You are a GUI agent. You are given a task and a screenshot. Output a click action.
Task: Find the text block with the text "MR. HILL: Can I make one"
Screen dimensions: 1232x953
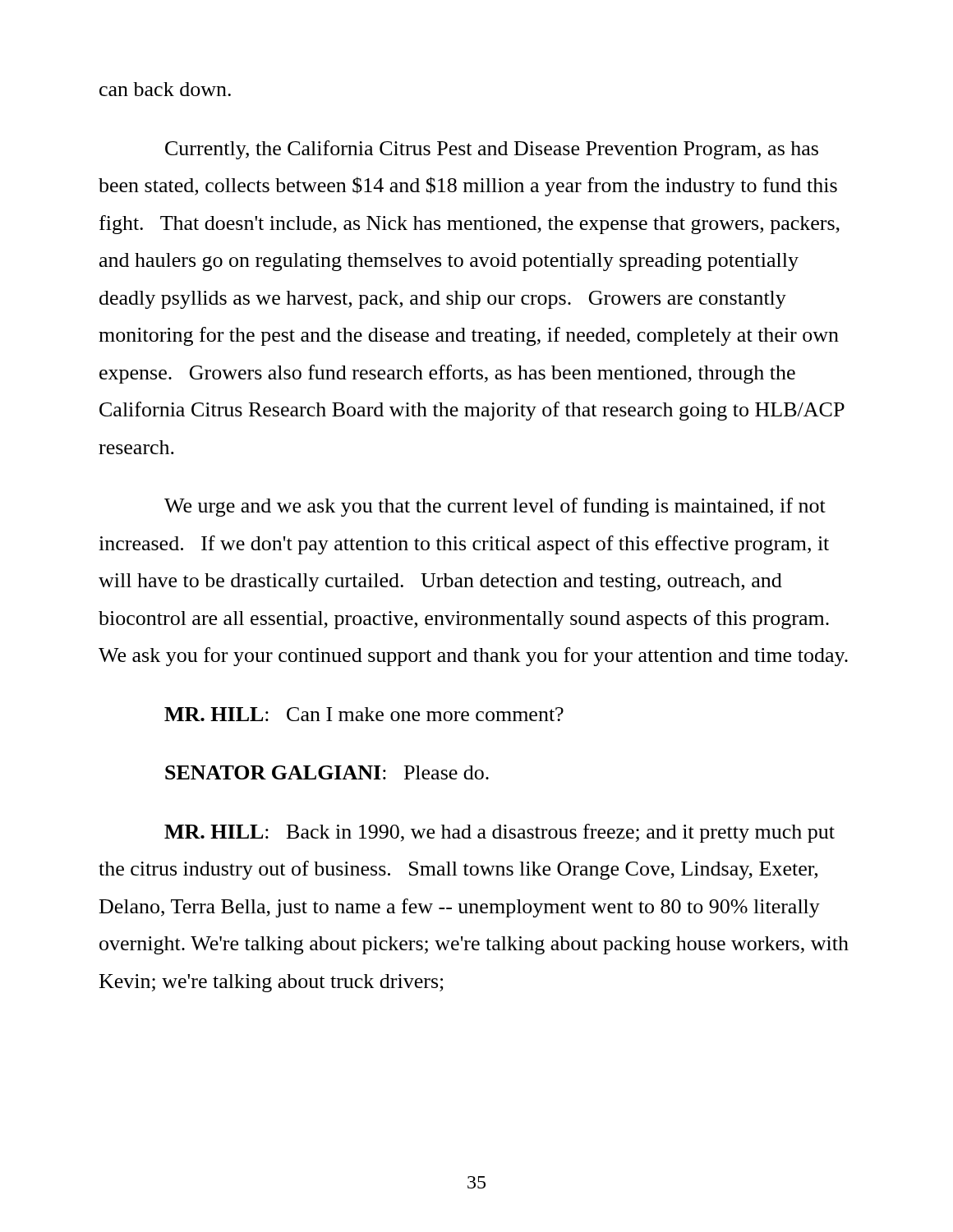476,714
